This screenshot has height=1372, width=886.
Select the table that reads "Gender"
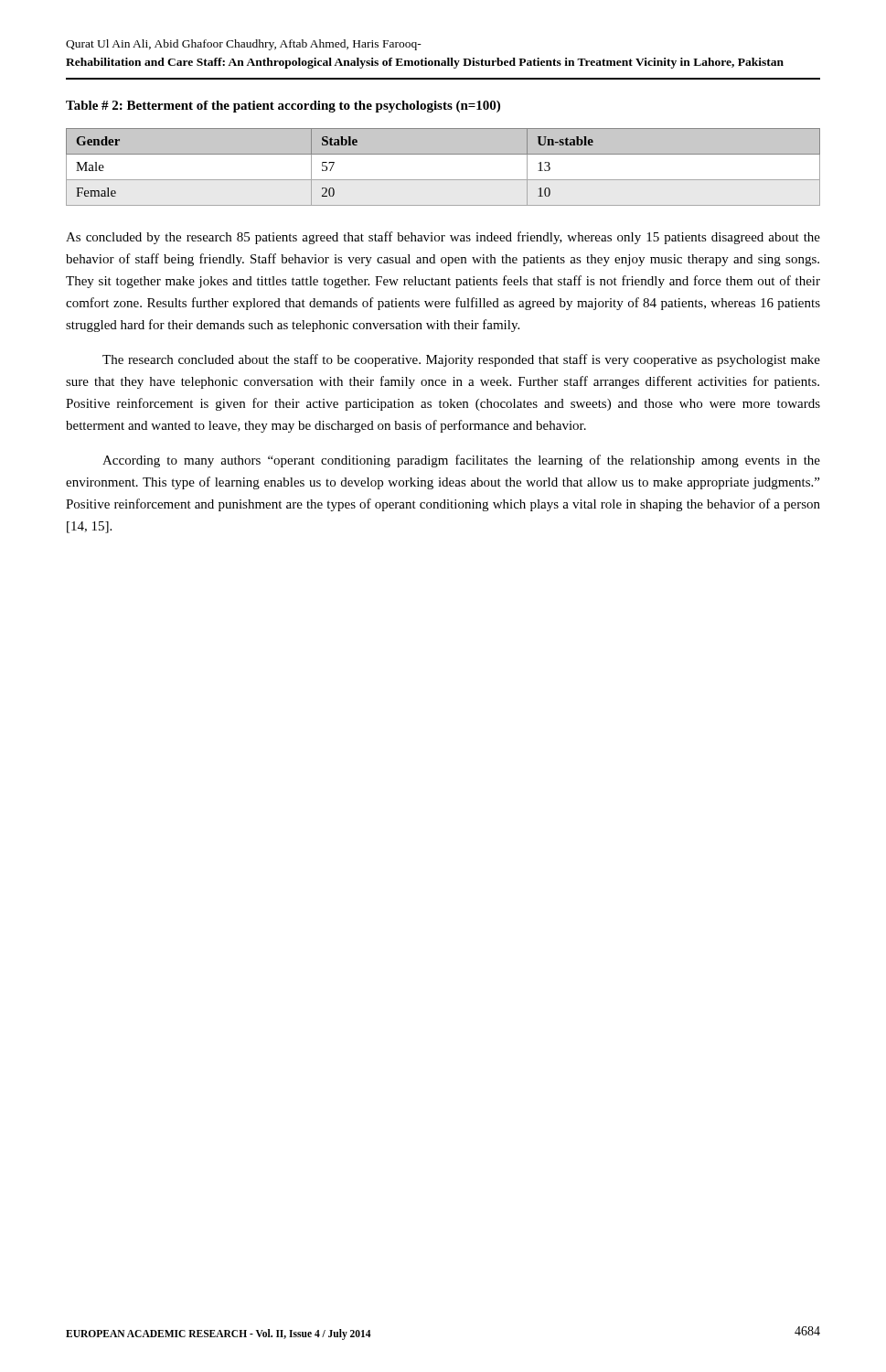click(x=443, y=167)
